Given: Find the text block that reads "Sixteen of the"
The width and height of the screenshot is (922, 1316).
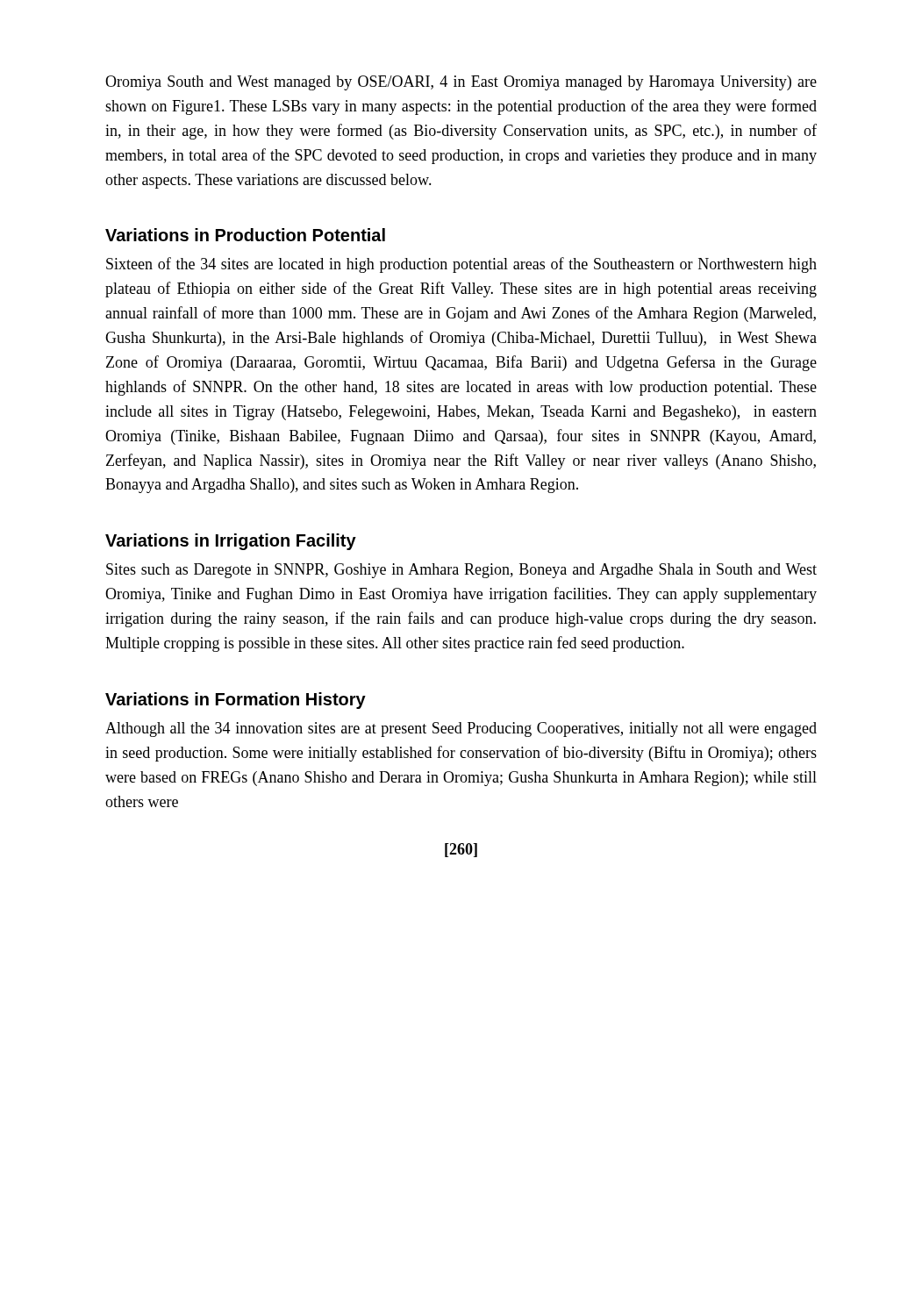Looking at the screenshot, I should [x=461, y=375].
